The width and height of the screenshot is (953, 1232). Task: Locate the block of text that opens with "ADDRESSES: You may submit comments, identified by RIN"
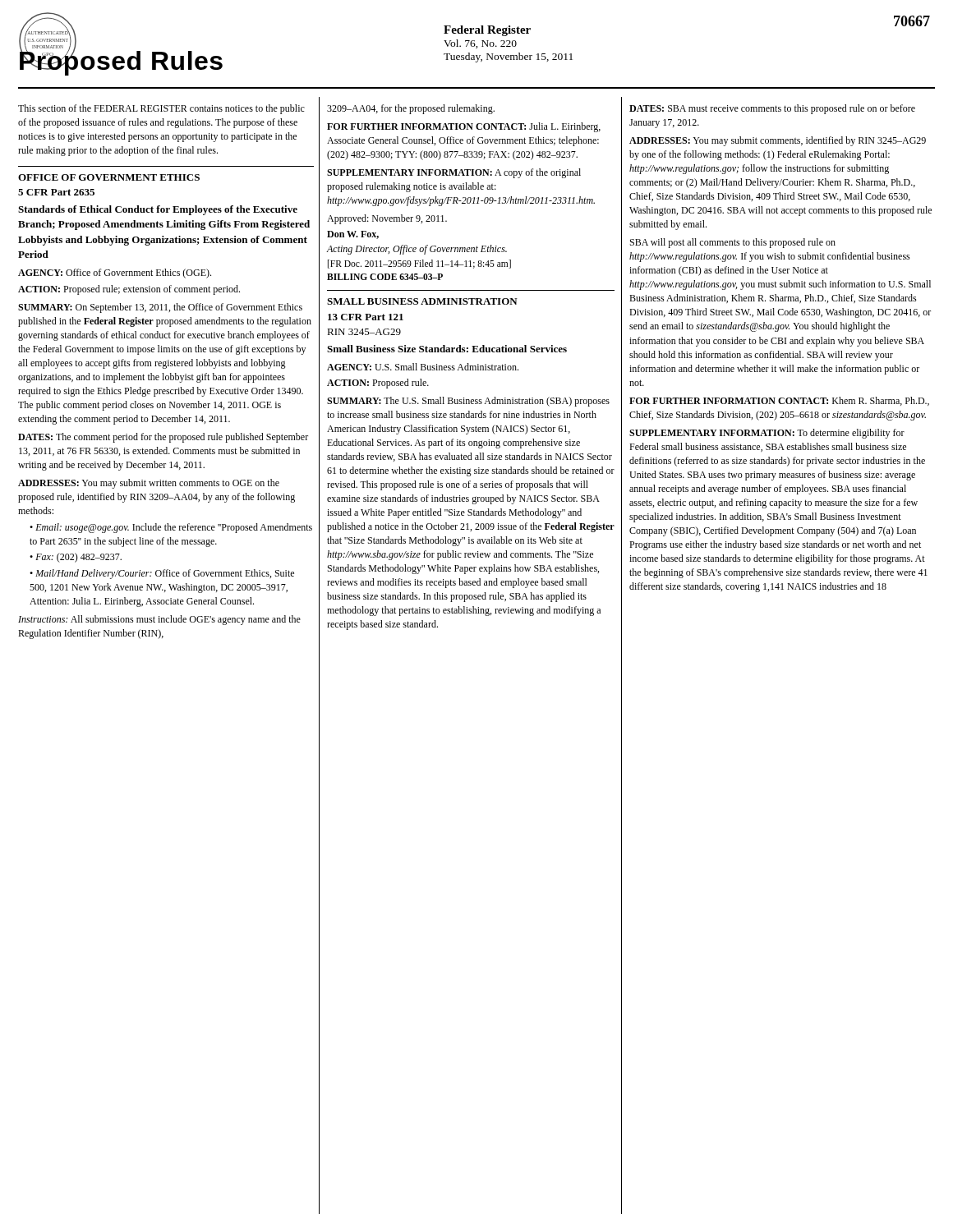click(x=781, y=182)
